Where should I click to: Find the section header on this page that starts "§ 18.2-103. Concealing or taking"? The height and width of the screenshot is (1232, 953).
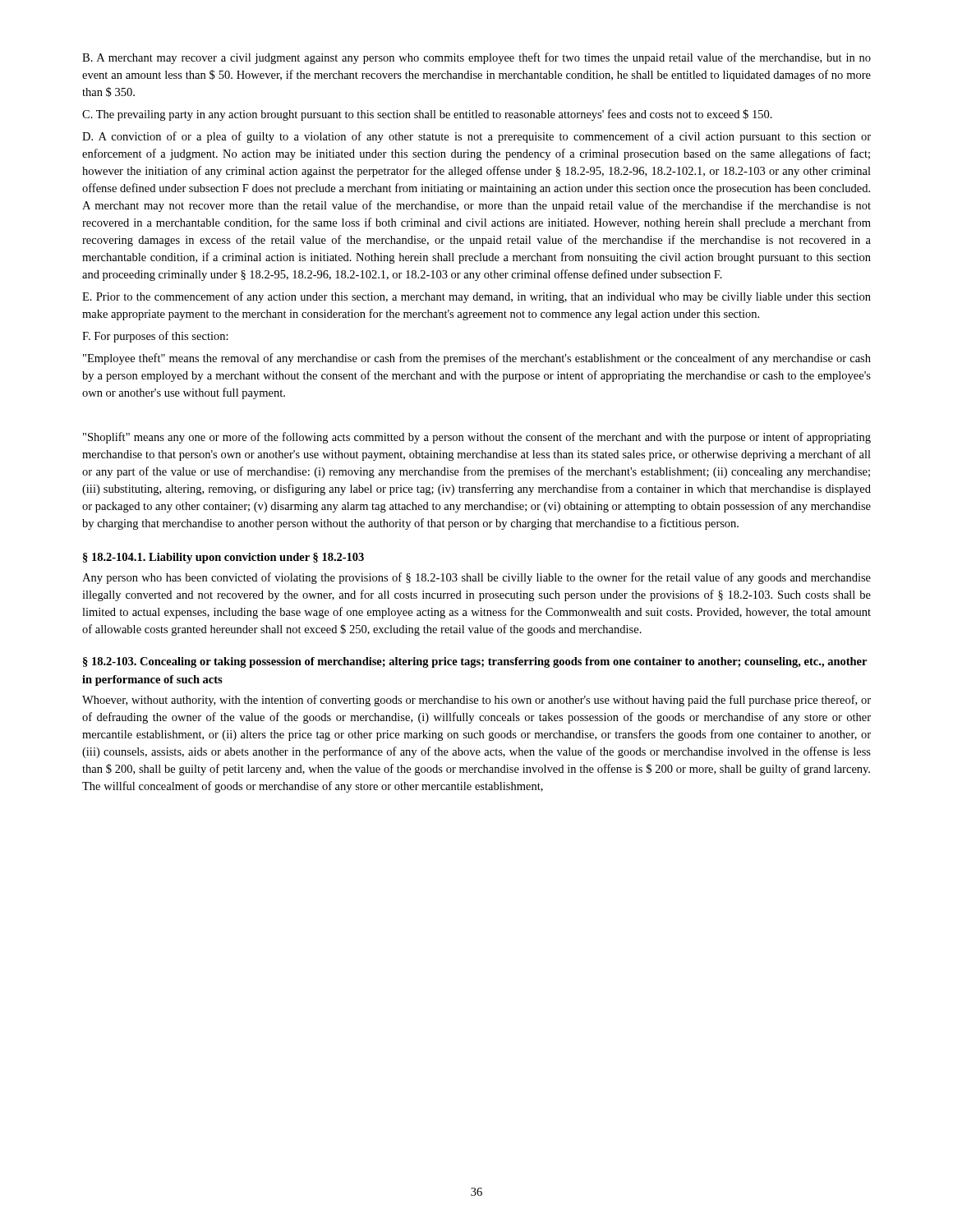point(475,670)
